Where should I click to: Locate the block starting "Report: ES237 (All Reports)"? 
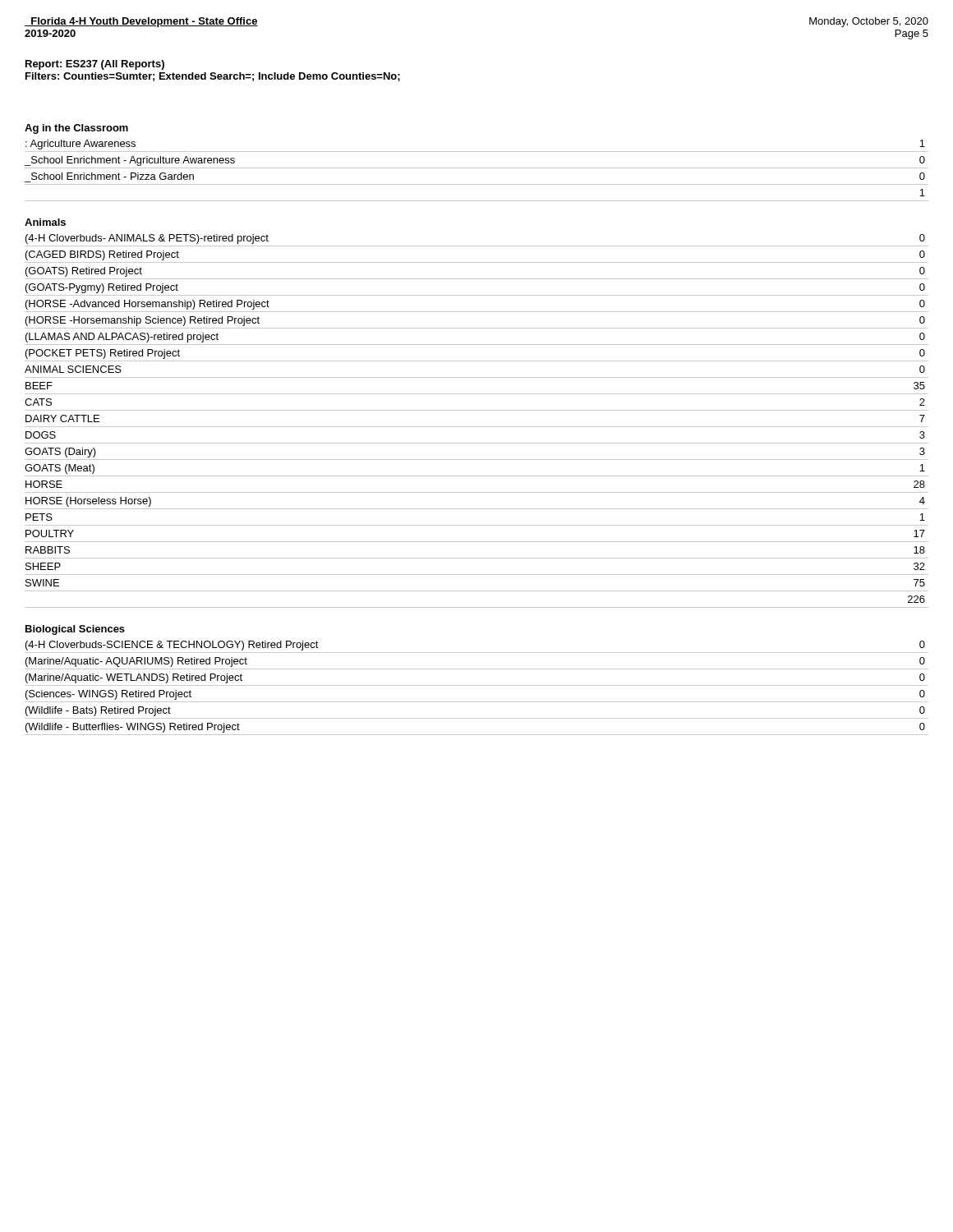click(x=213, y=70)
